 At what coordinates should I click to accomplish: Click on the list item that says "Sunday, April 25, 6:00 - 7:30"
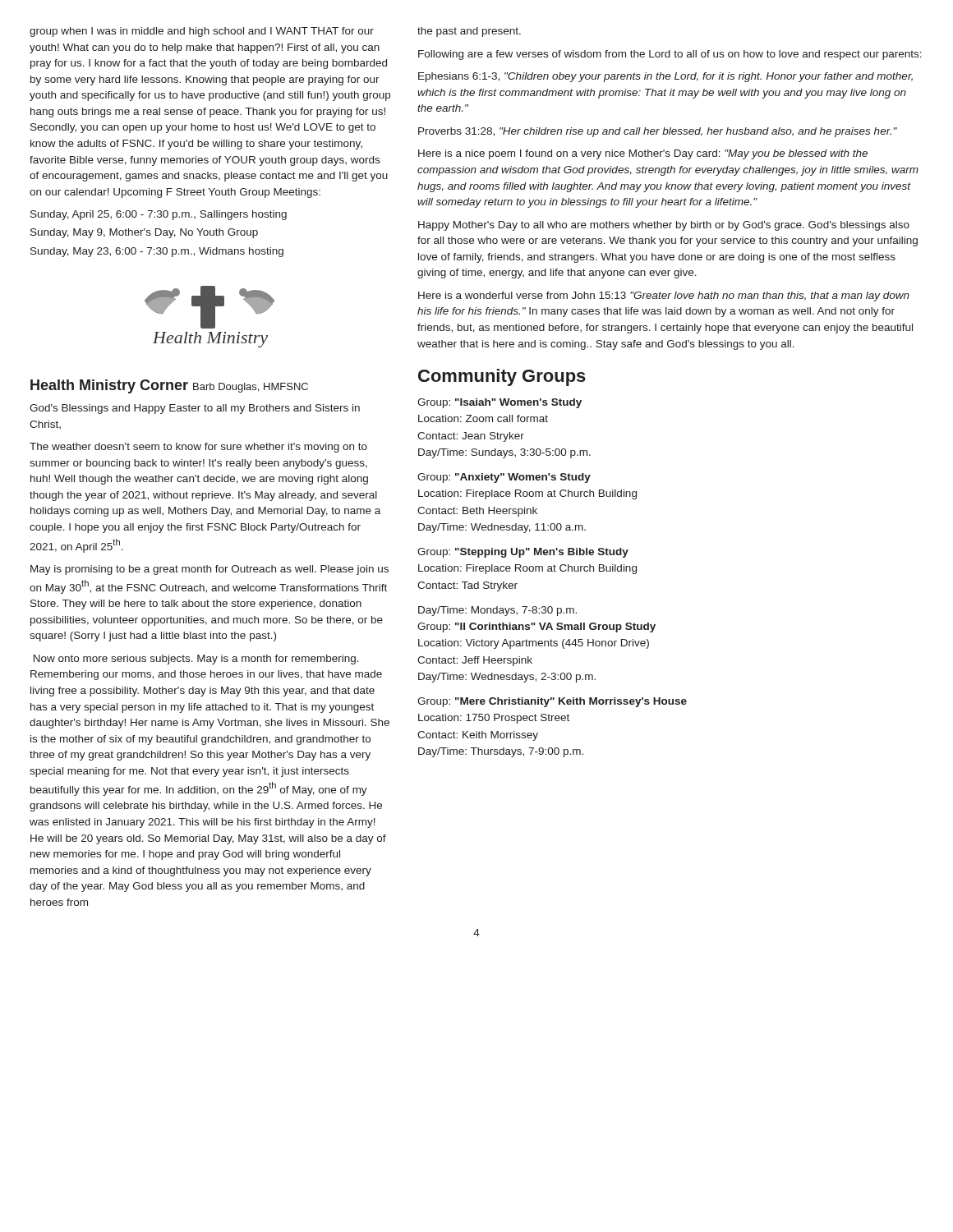coord(210,215)
